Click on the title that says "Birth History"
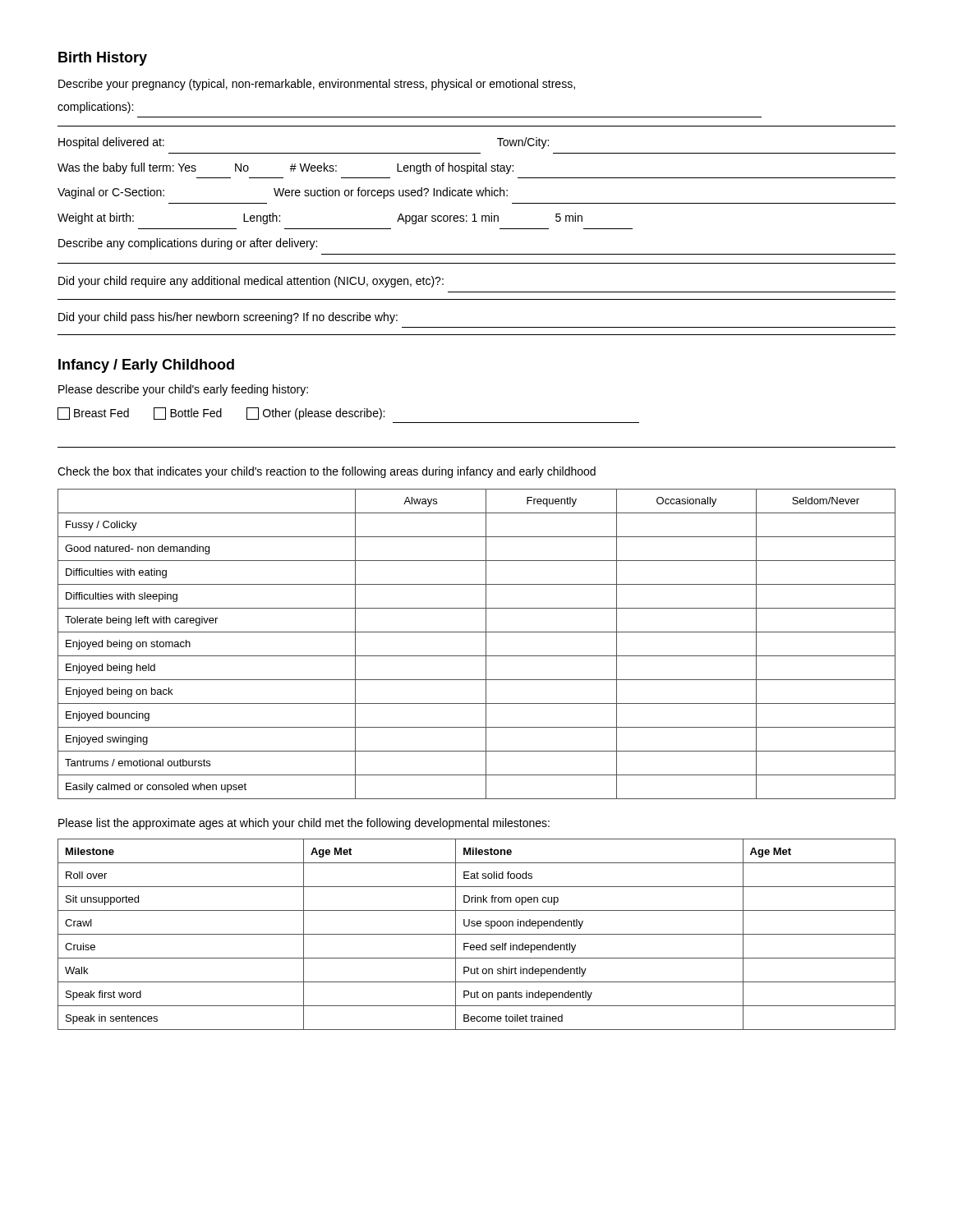The height and width of the screenshot is (1232, 953). pyautogui.click(x=102, y=57)
